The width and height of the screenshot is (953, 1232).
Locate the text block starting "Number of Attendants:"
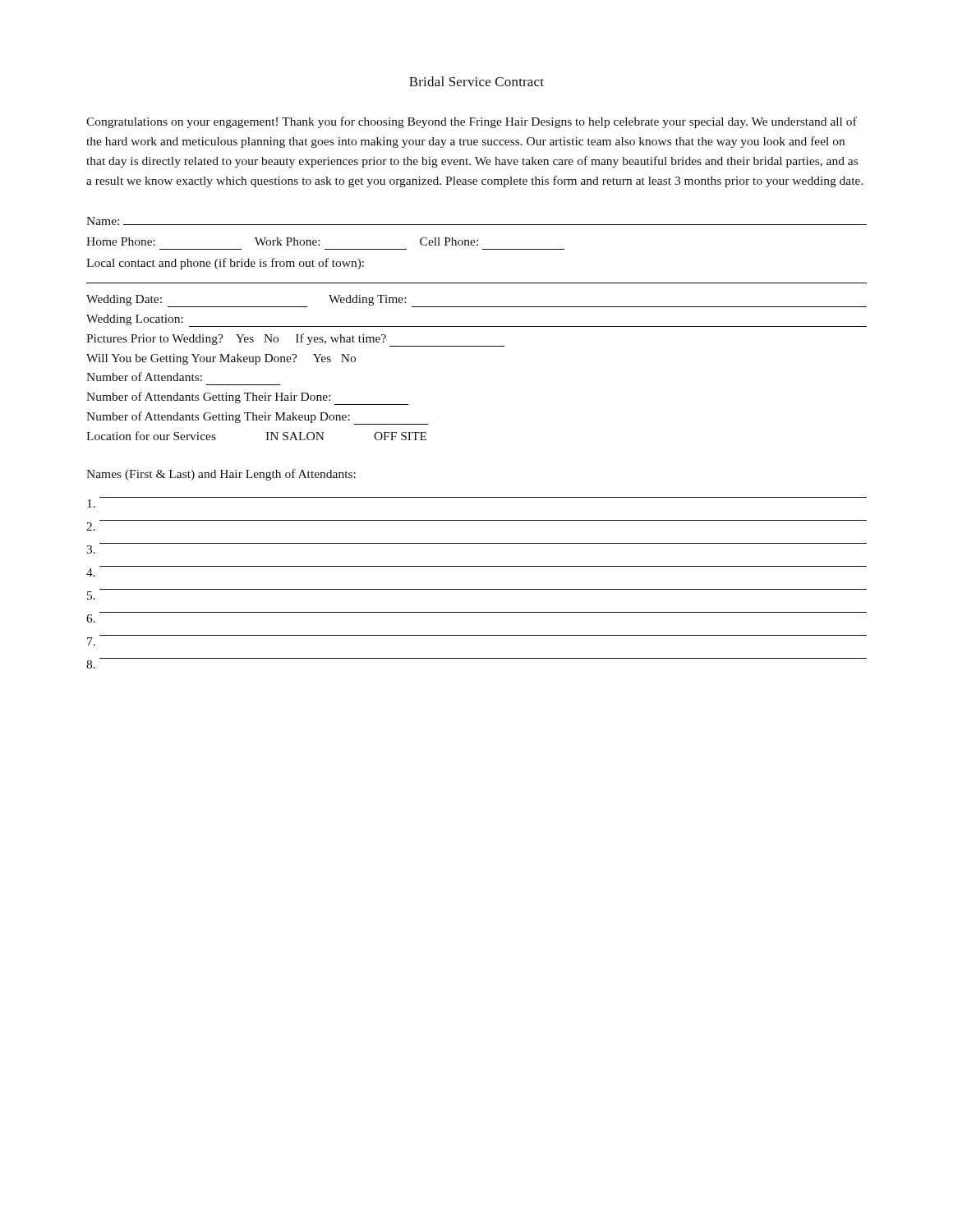(183, 377)
